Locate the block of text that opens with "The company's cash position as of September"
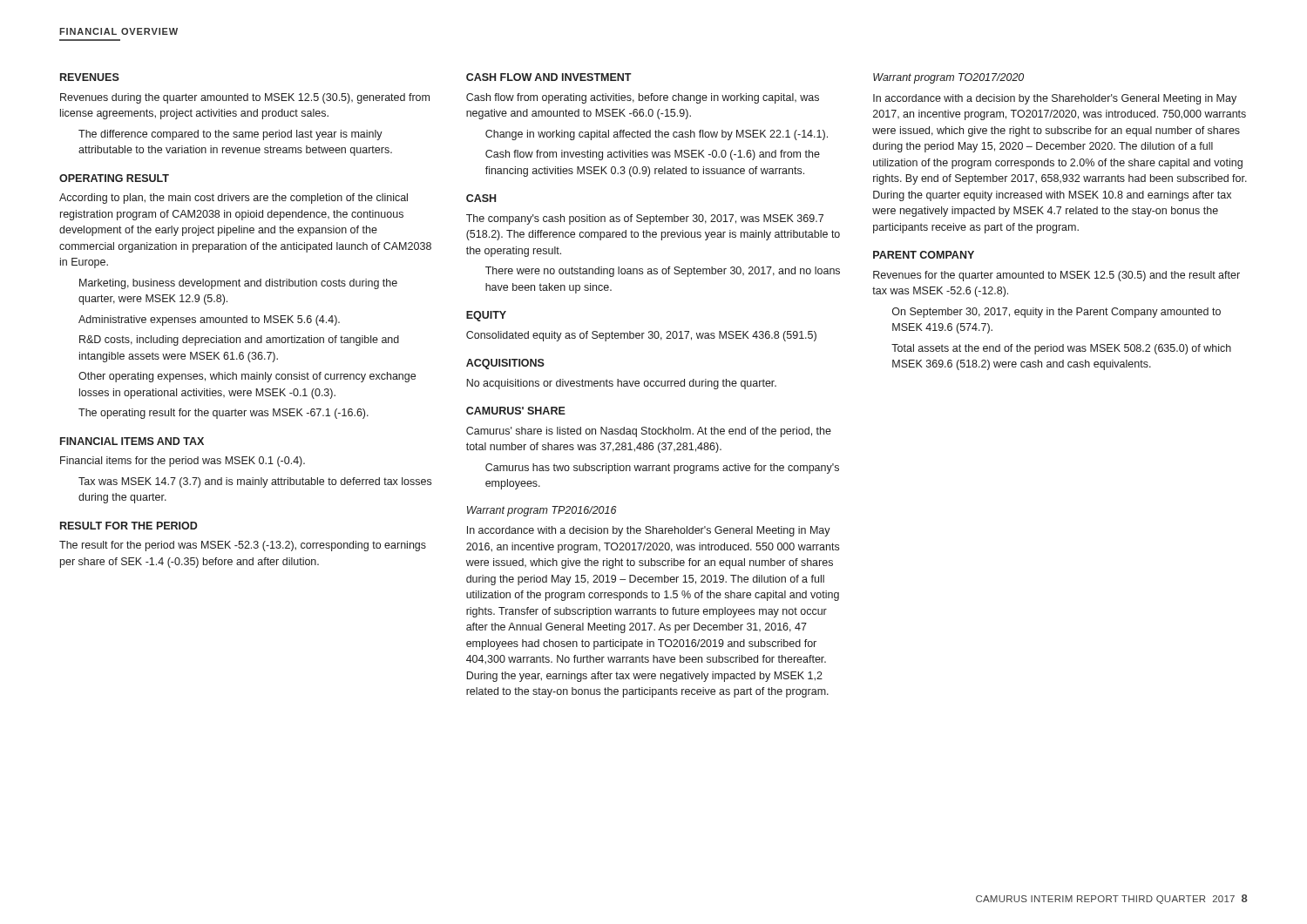This screenshot has height=924, width=1307. point(645,219)
